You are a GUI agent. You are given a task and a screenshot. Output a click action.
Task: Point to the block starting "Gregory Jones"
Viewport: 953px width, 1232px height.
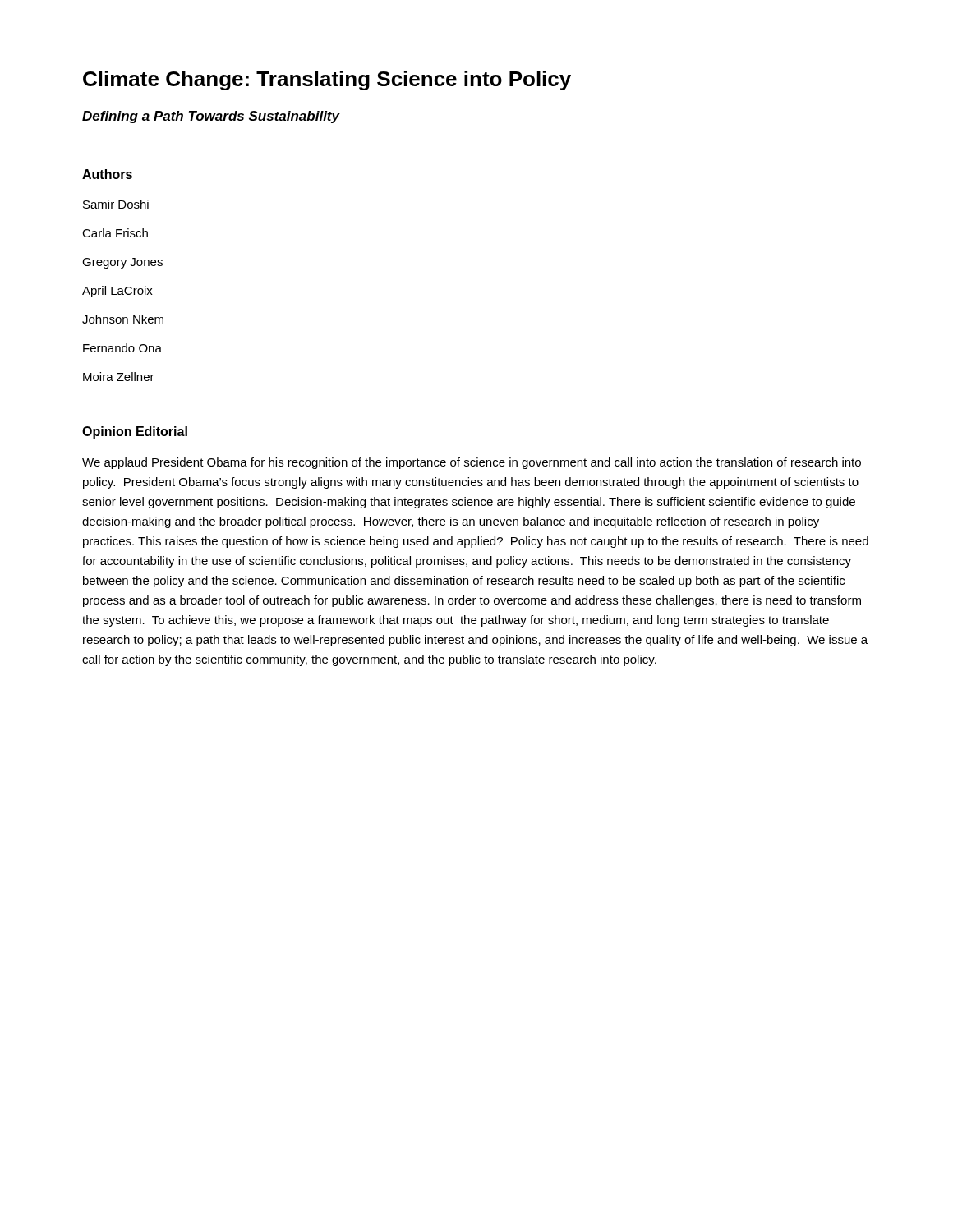pyautogui.click(x=123, y=261)
